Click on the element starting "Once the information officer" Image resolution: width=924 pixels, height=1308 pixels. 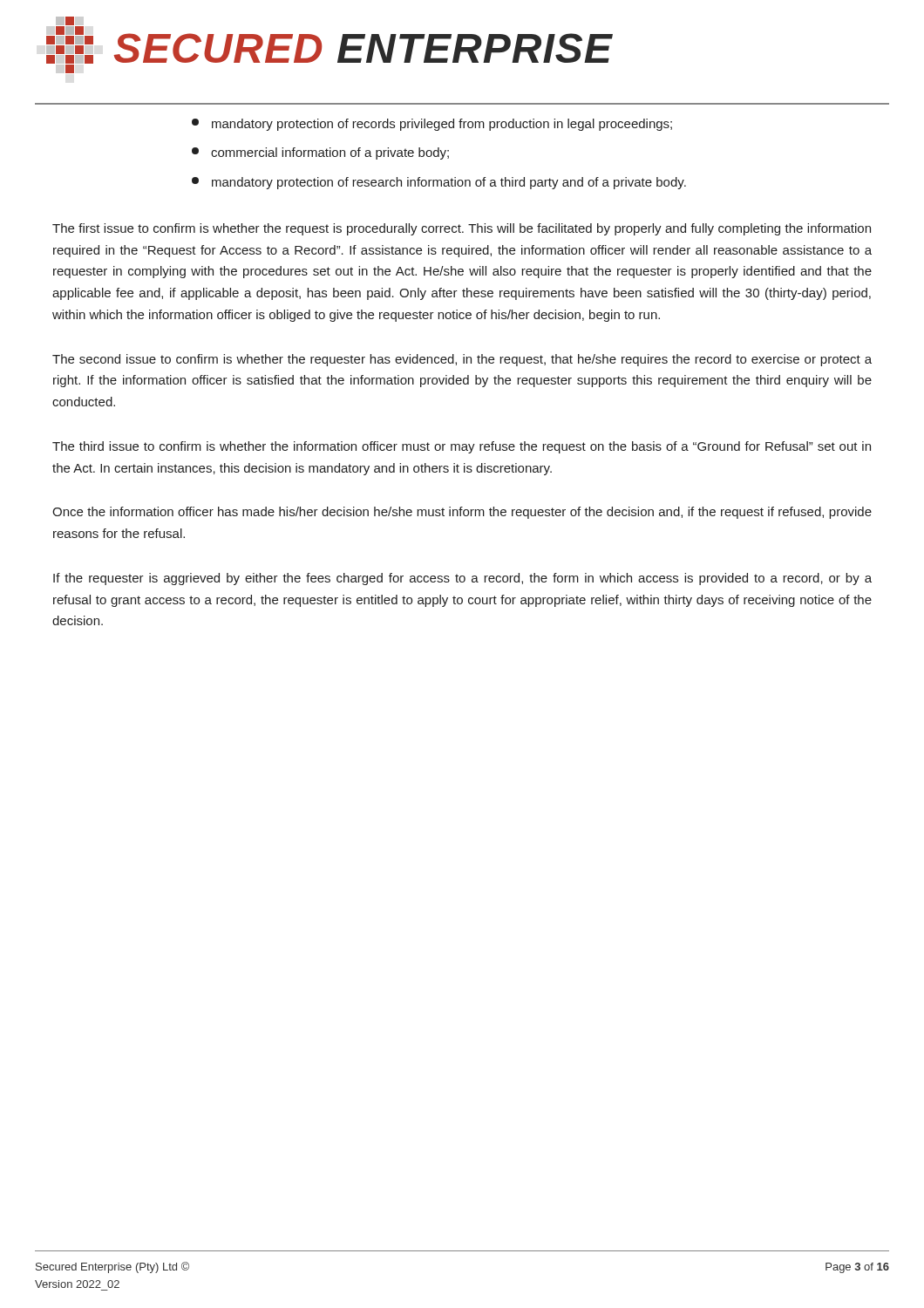click(462, 522)
